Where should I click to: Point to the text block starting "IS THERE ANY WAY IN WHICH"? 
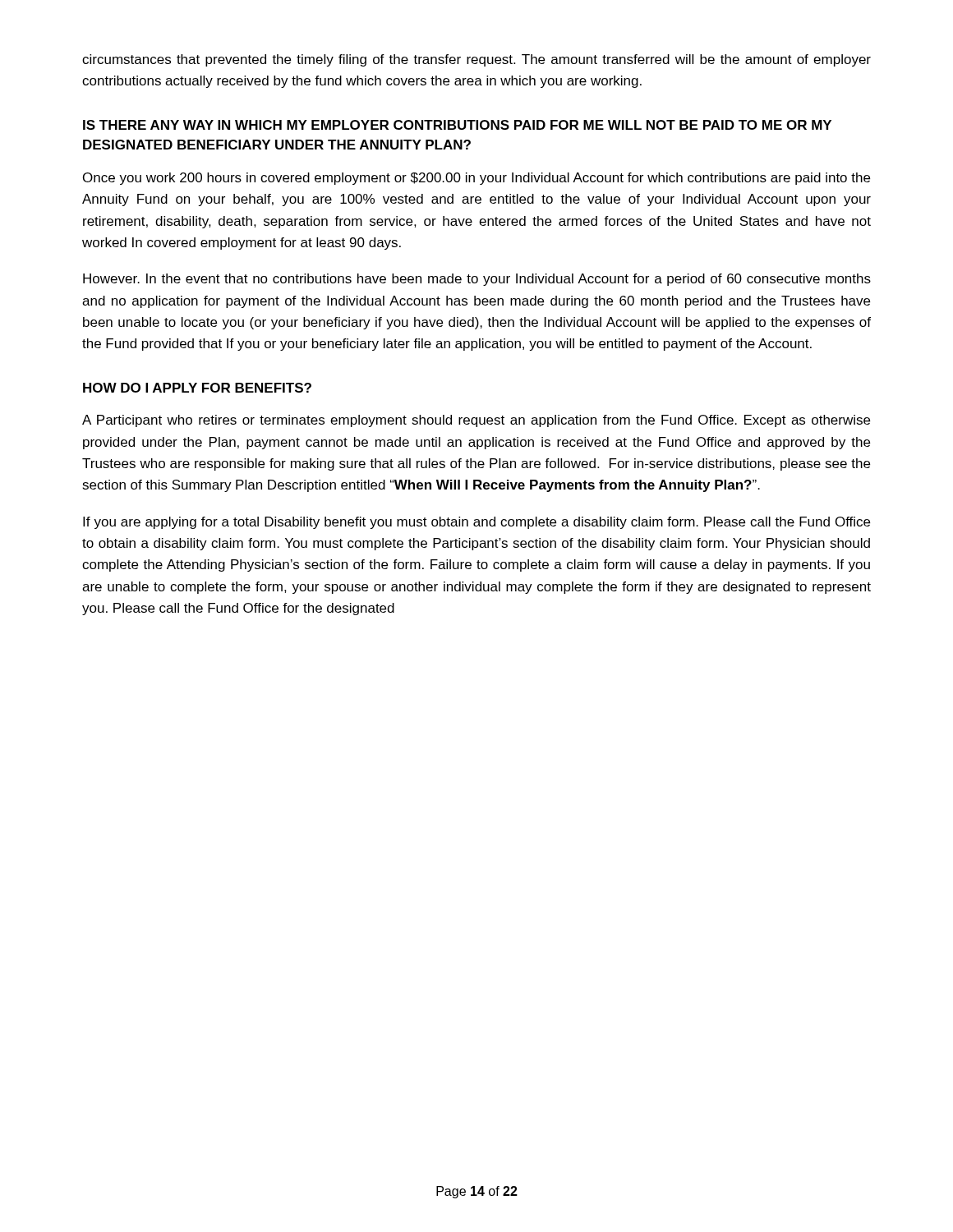(x=457, y=135)
